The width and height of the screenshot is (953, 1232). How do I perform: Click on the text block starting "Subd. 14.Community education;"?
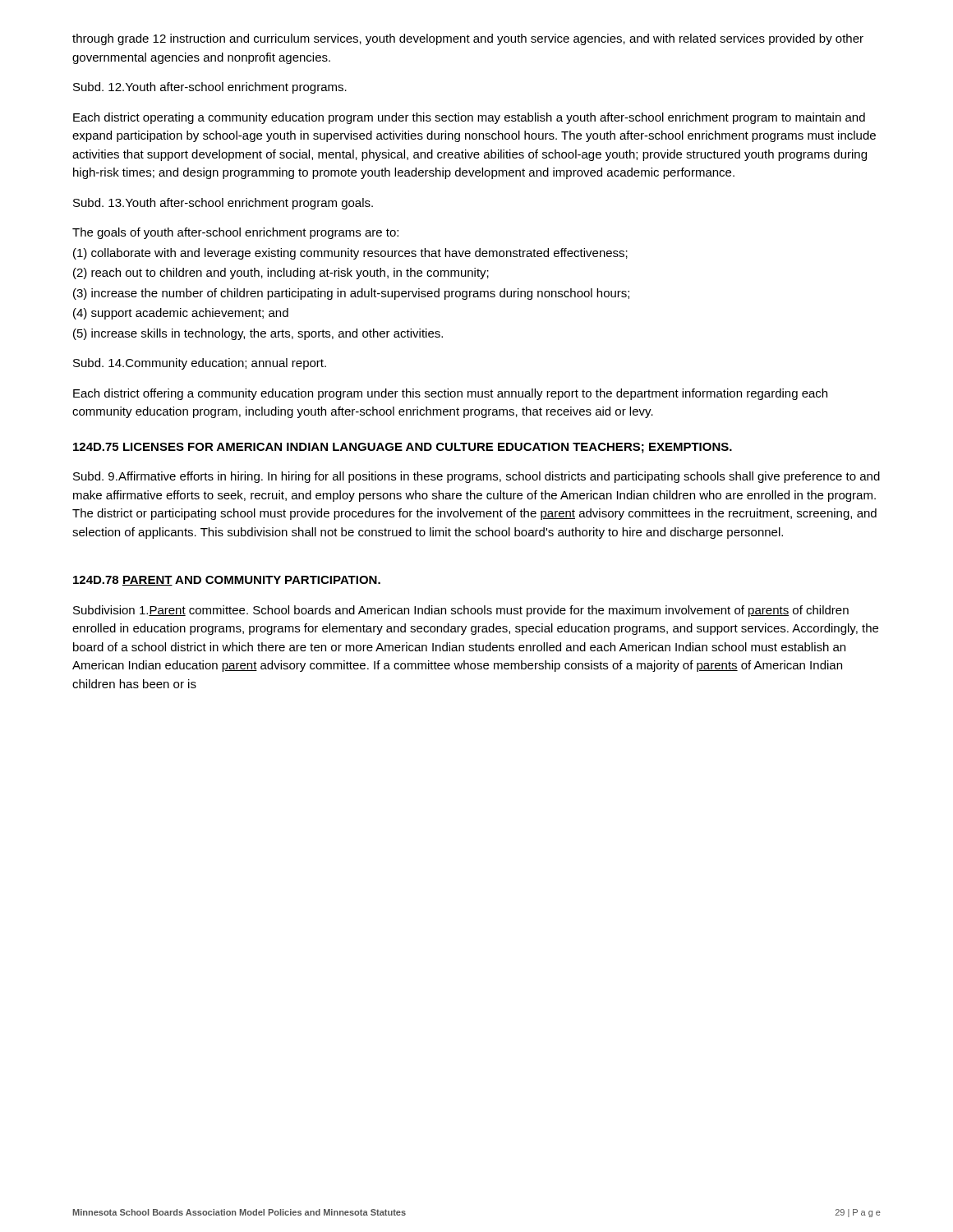pyautogui.click(x=200, y=363)
